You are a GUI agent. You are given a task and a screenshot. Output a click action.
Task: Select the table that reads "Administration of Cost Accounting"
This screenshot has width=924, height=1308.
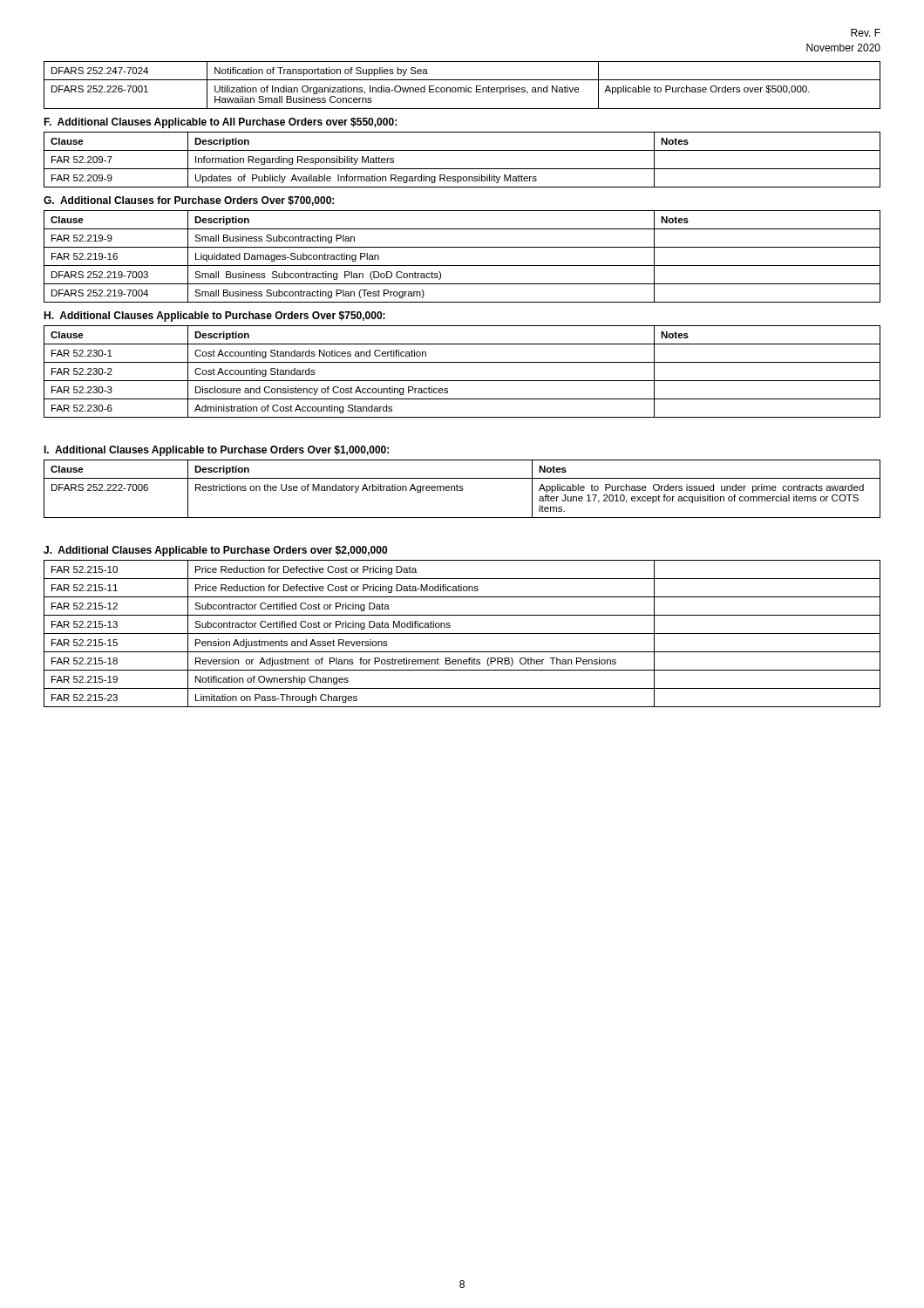462,371
